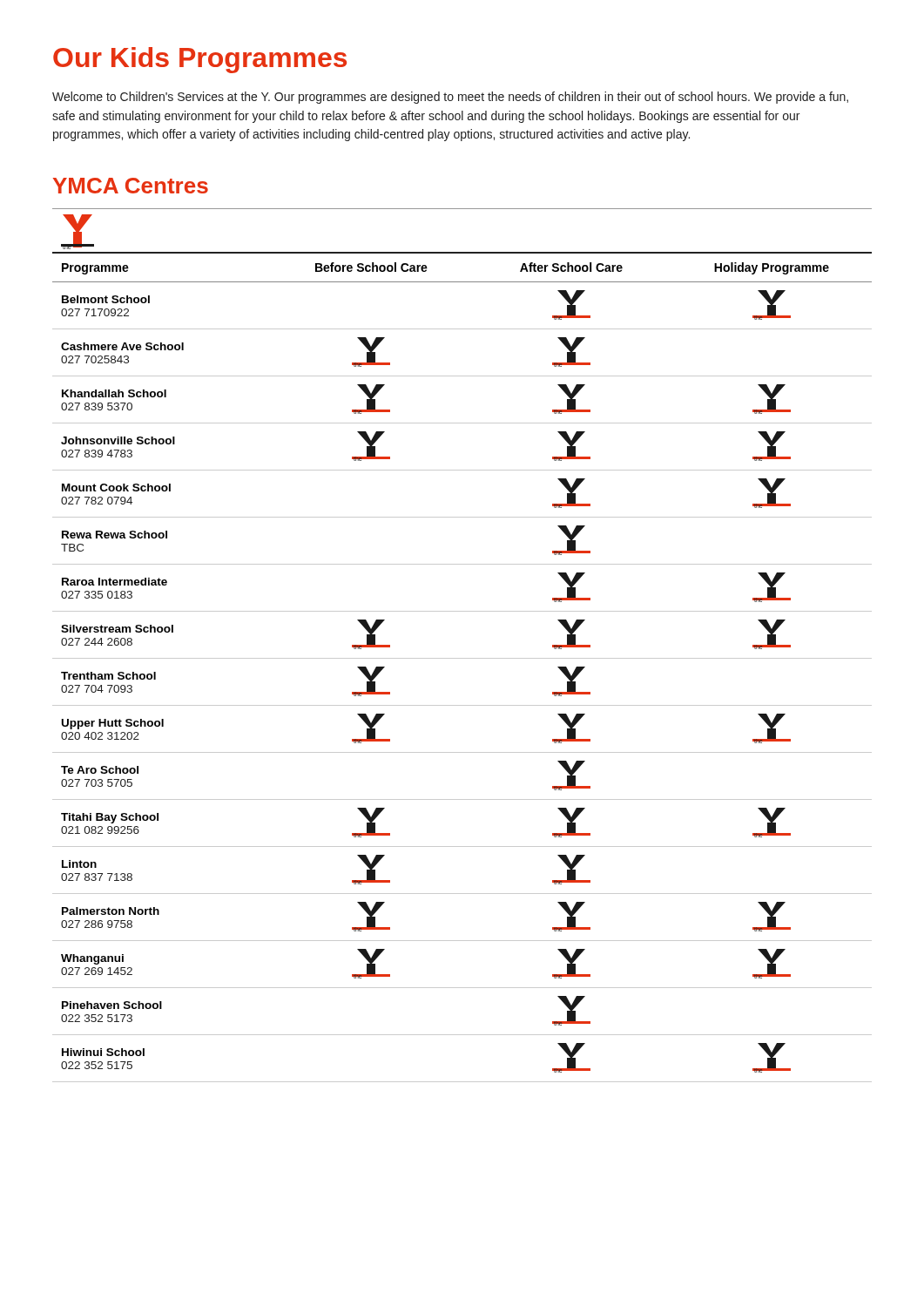The height and width of the screenshot is (1307, 924).
Task: Point to "Our Kids Programmes"
Action: click(200, 60)
